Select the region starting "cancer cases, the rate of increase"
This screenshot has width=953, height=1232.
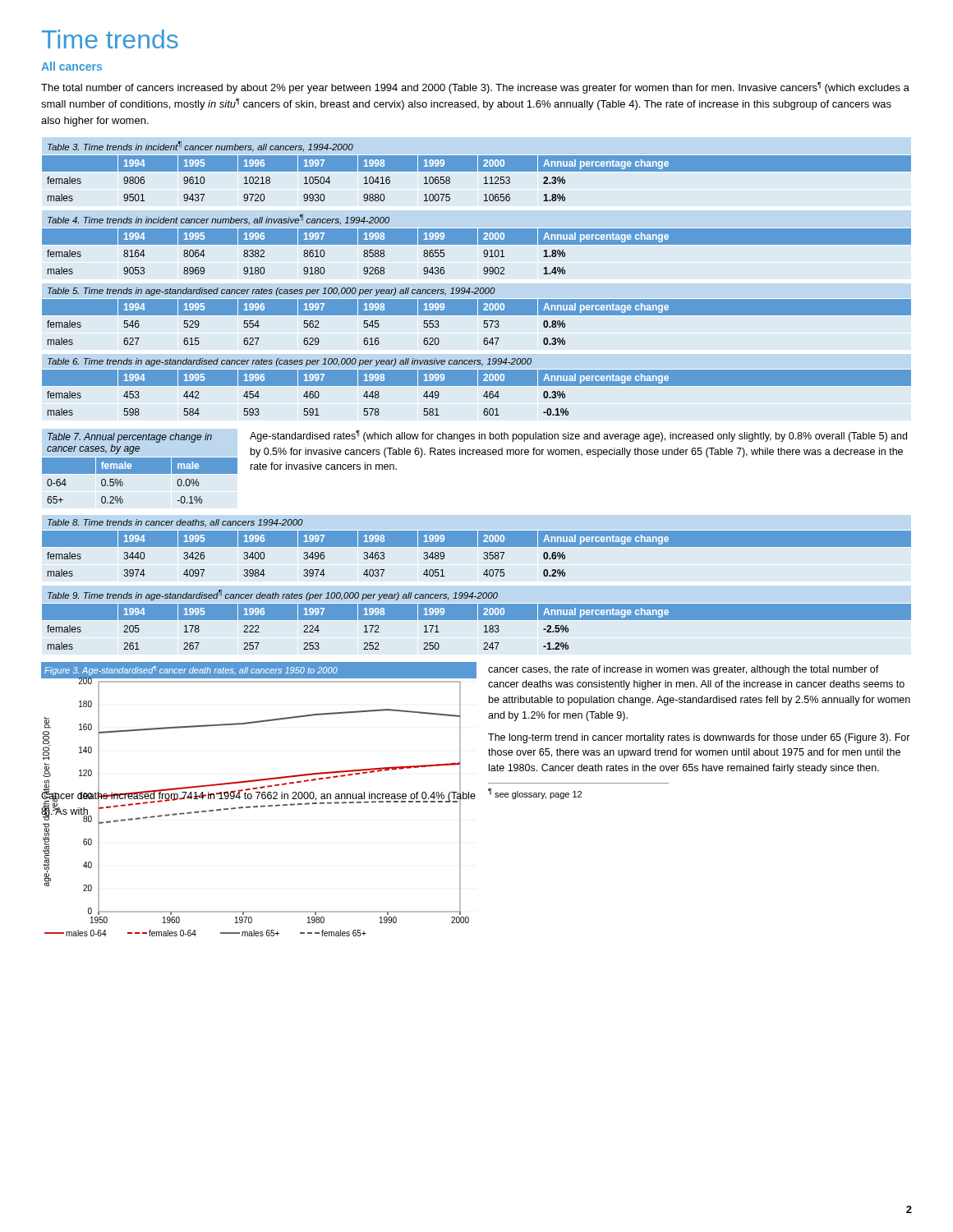(x=700, y=731)
